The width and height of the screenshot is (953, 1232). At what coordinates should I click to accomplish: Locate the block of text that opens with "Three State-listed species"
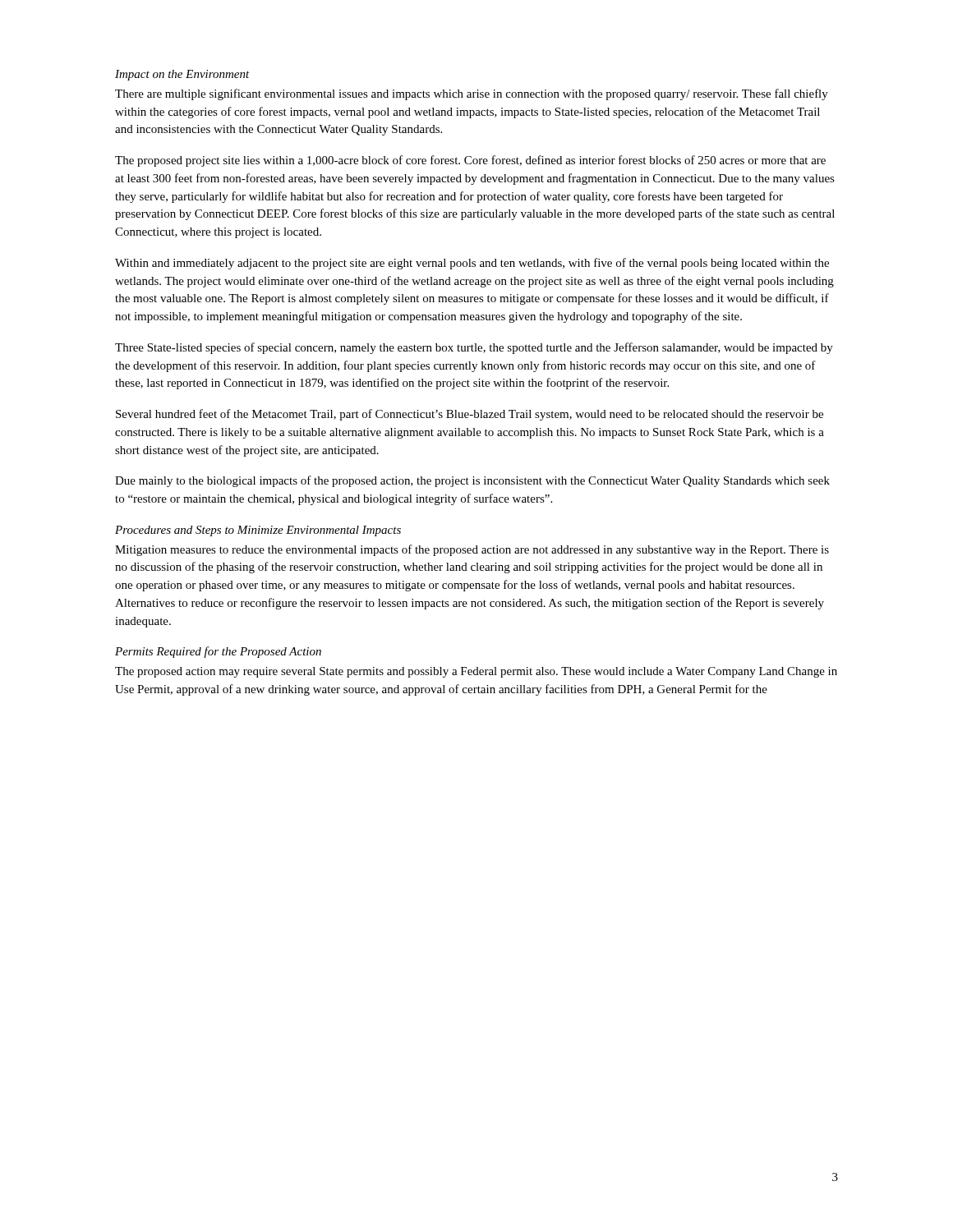(x=474, y=365)
